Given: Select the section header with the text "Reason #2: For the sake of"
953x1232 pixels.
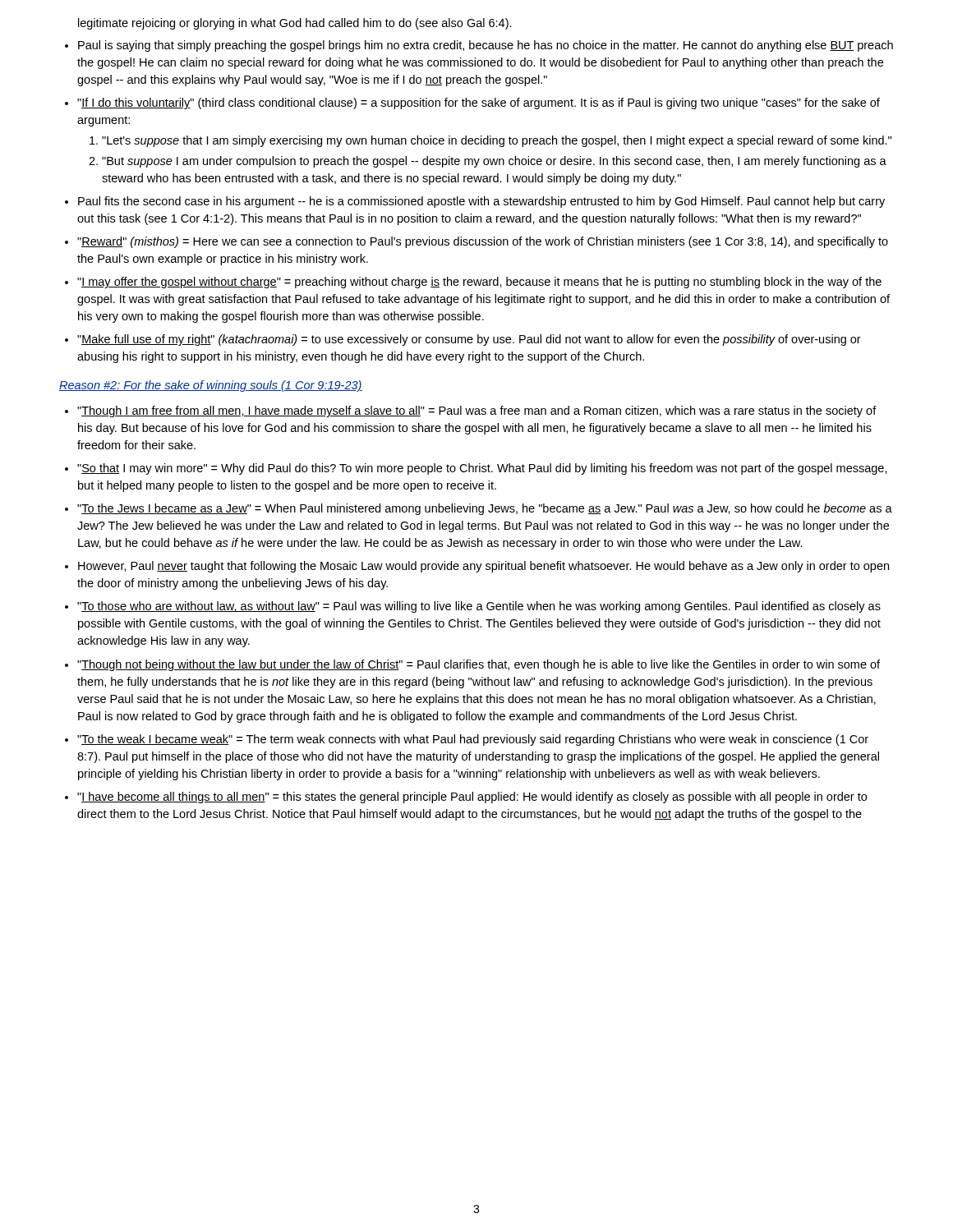Looking at the screenshot, I should [210, 385].
